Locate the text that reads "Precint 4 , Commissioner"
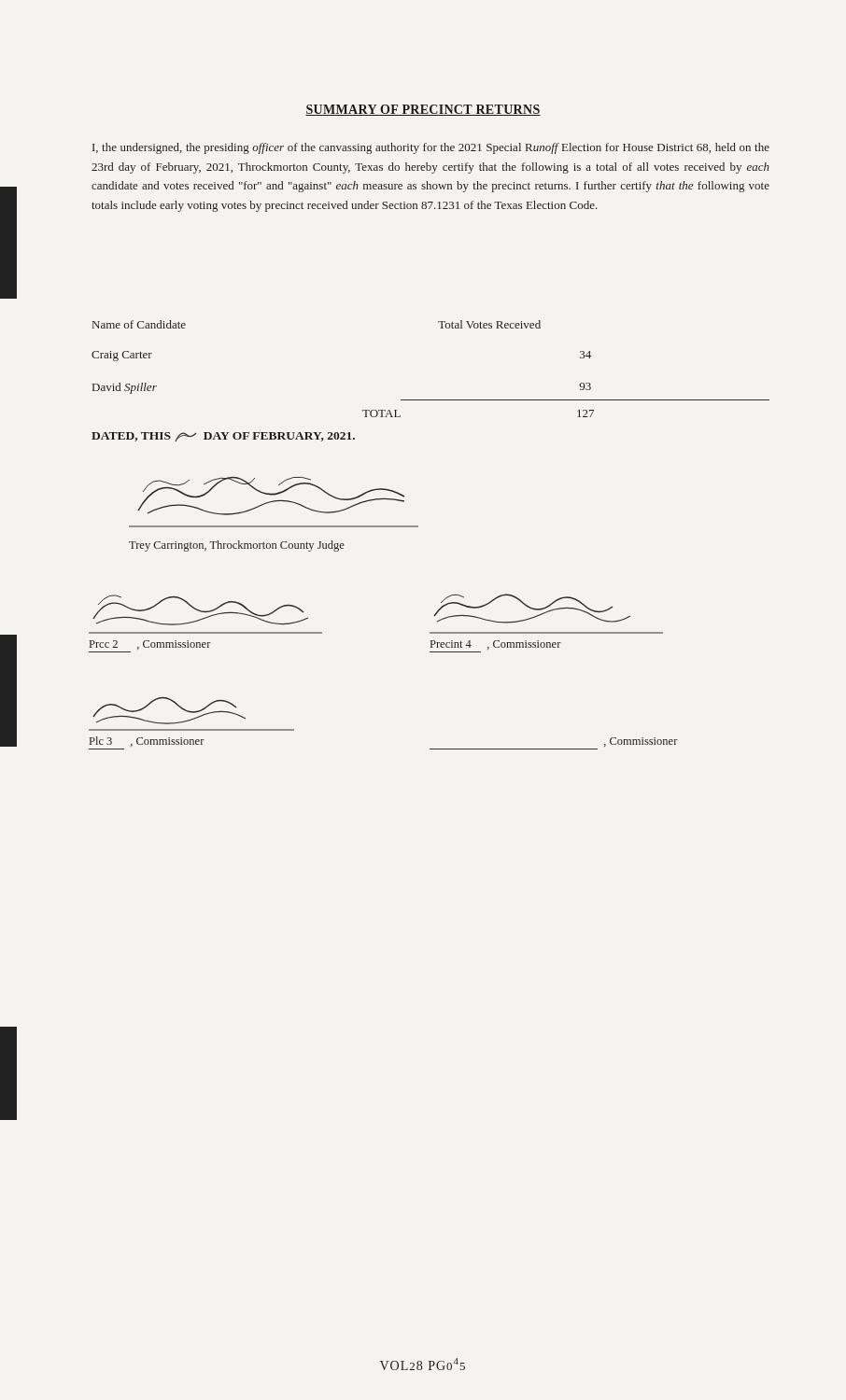 click(x=495, y=645)
